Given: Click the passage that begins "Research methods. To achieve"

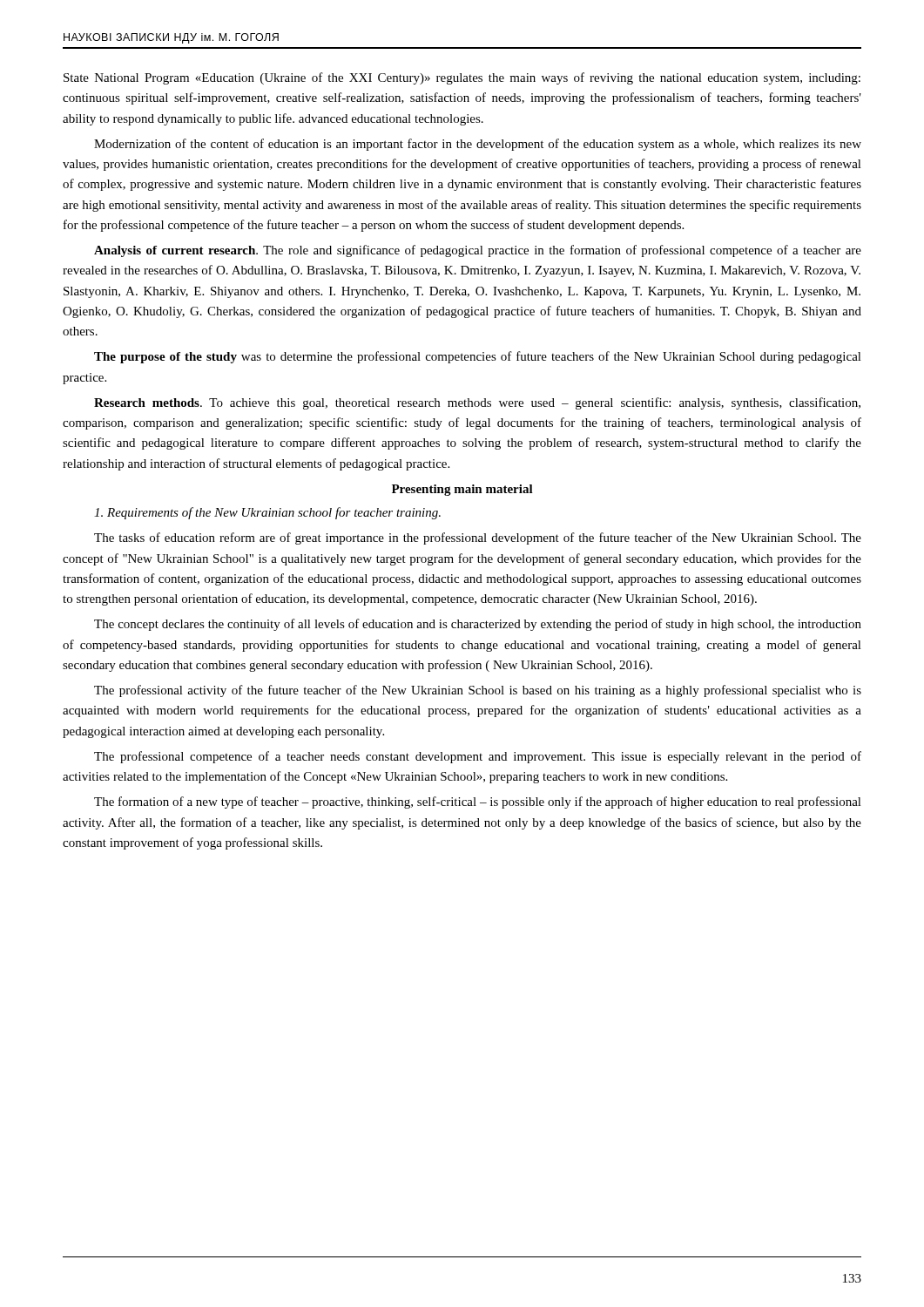Looking at the screenshot, I should tap(462, 433).
